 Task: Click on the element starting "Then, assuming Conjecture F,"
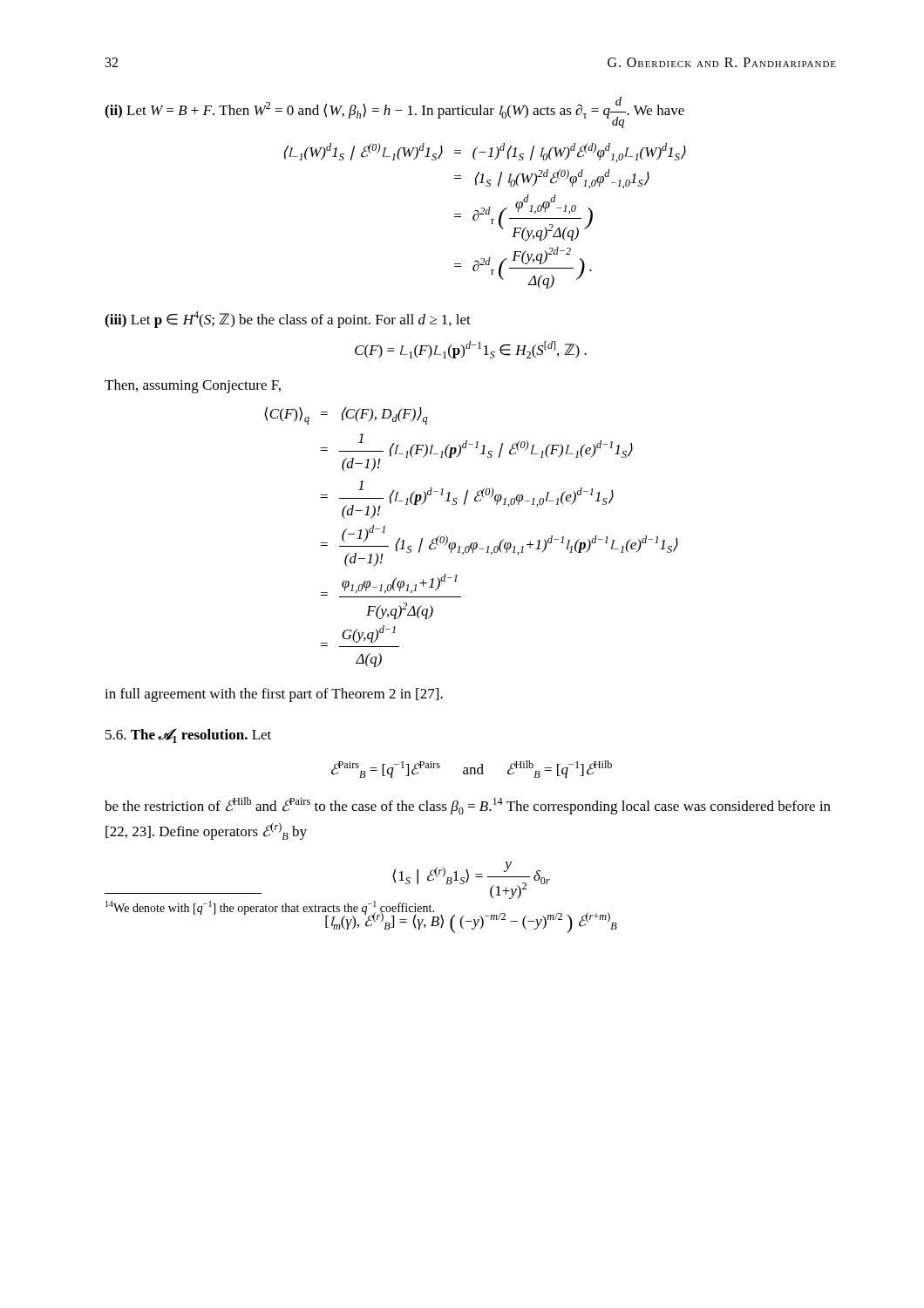coord(193,385)
